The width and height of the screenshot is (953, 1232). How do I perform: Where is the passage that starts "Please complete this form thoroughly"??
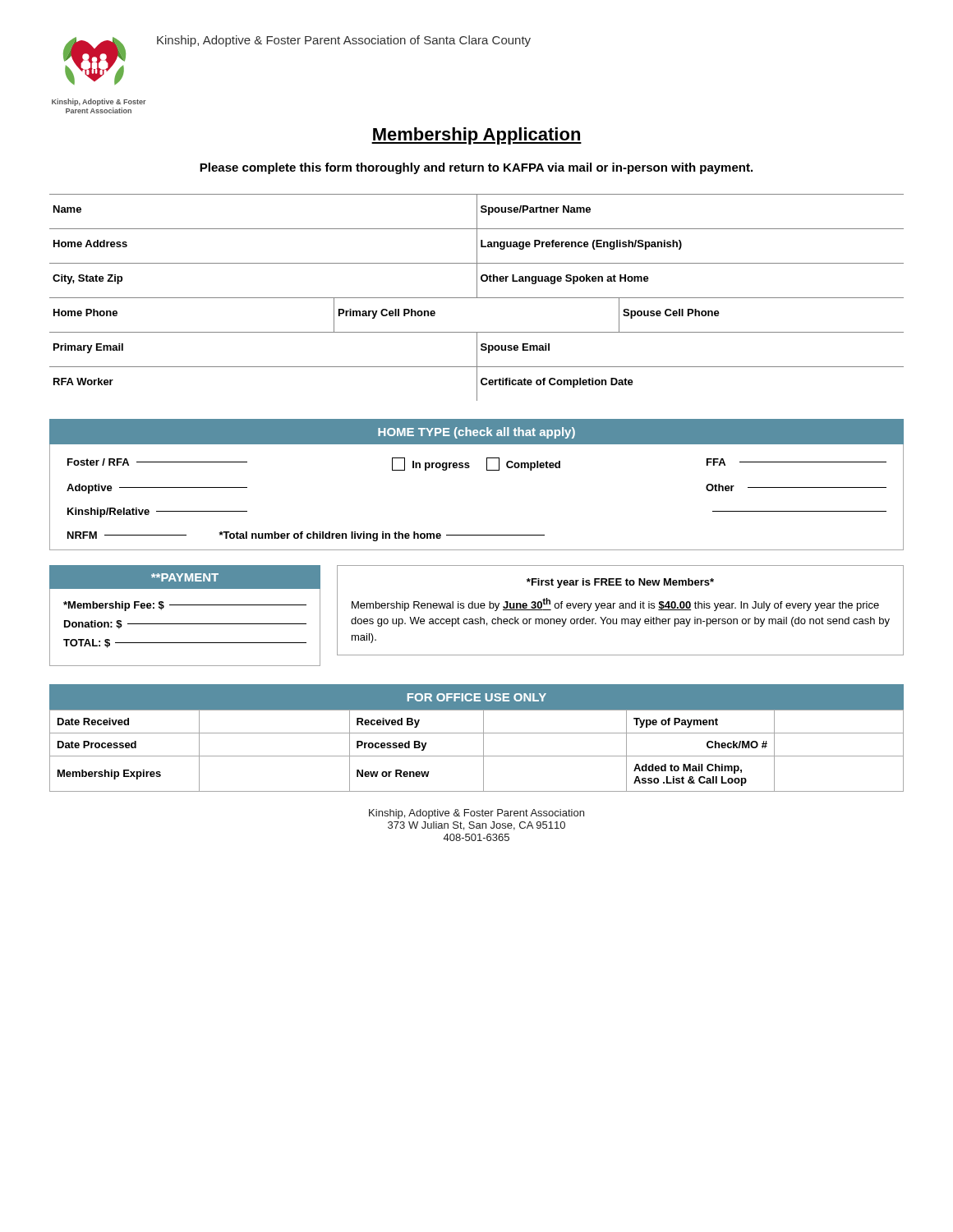pyautogui.click(x=476, y=167)
